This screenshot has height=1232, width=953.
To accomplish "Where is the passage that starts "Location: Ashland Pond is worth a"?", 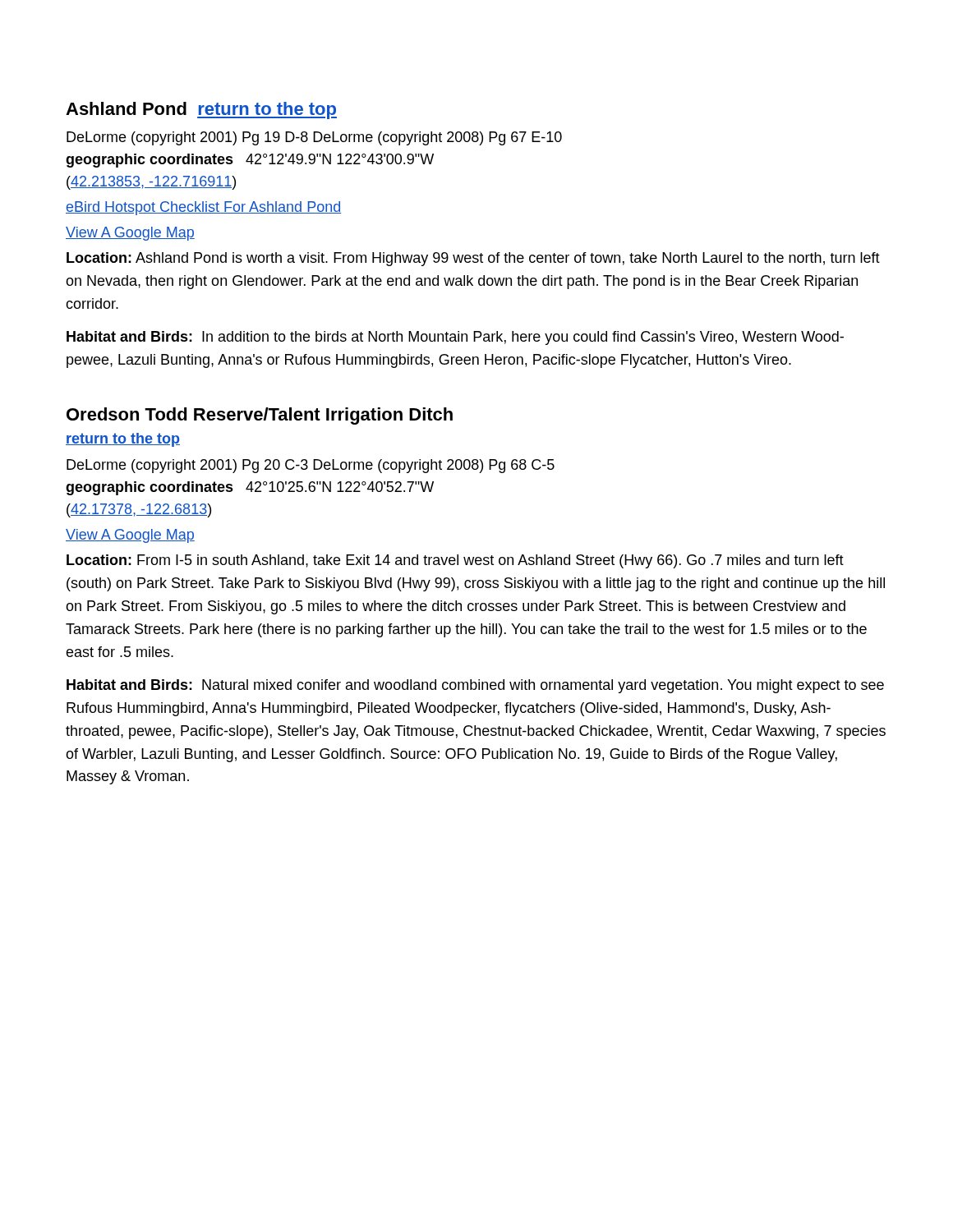I will tap(473, 281).
